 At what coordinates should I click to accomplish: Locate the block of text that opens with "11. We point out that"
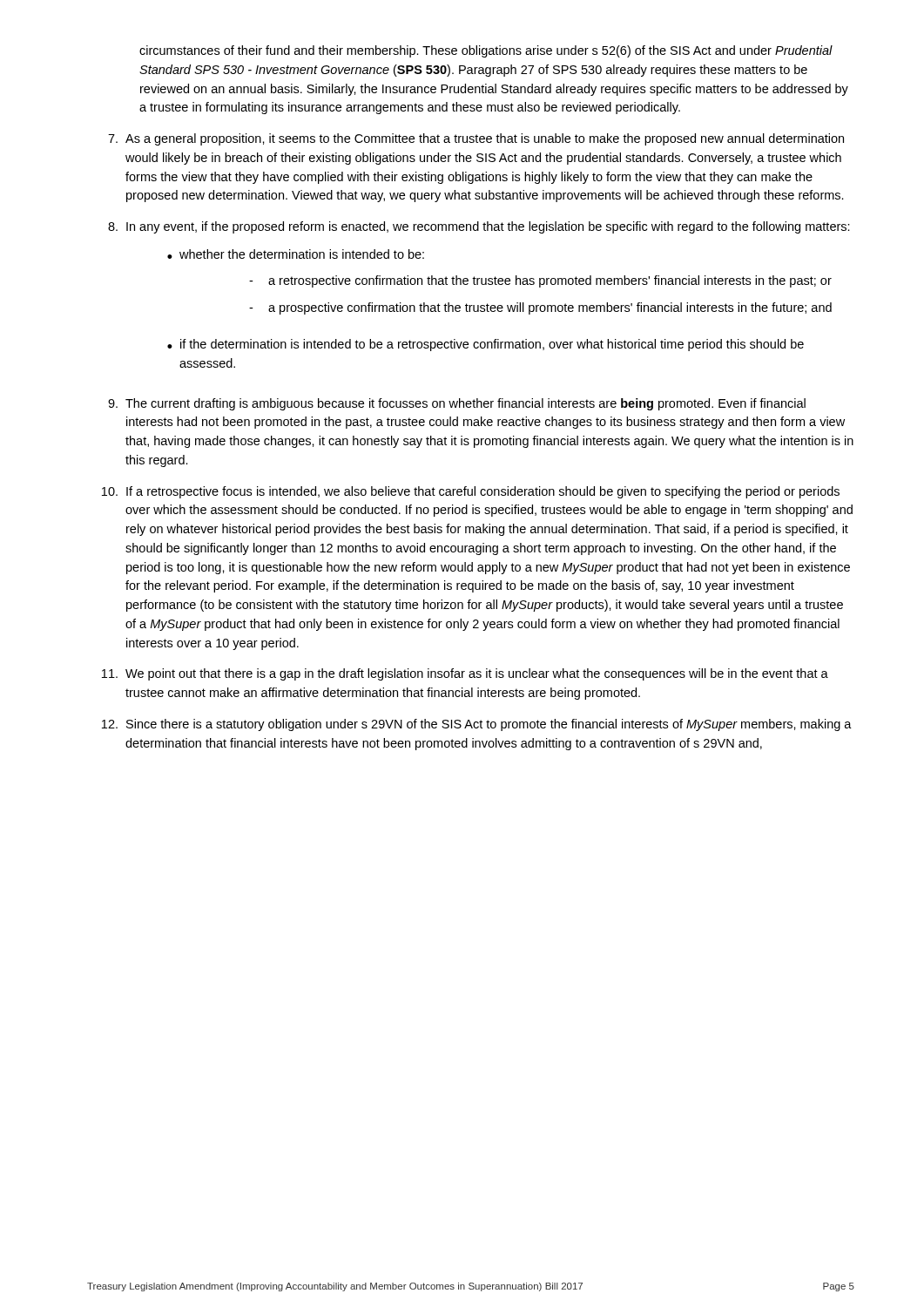tap(471, 684)
